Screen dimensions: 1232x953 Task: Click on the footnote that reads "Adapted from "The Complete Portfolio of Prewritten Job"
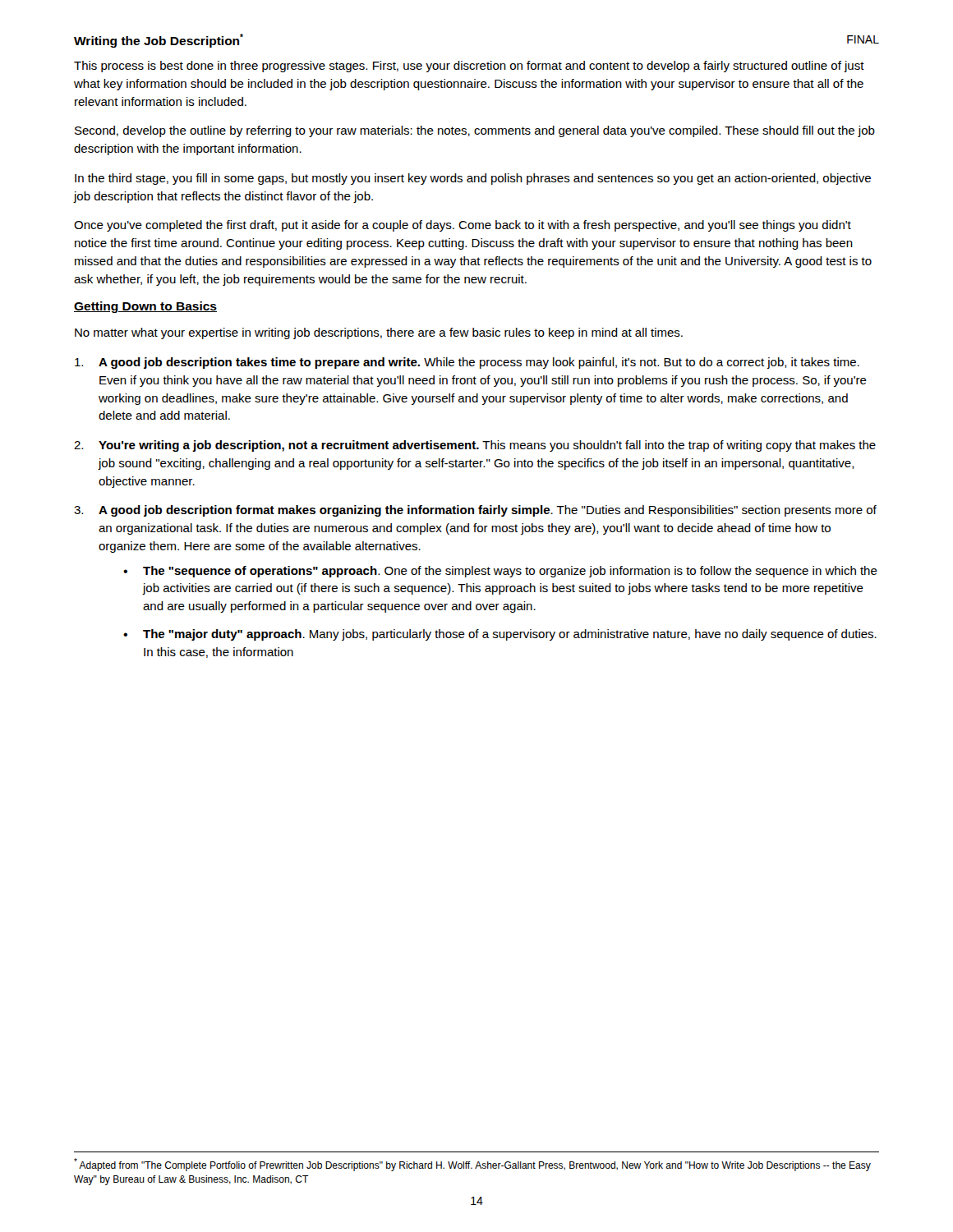pyautogui.click(x=472, y=1171)
